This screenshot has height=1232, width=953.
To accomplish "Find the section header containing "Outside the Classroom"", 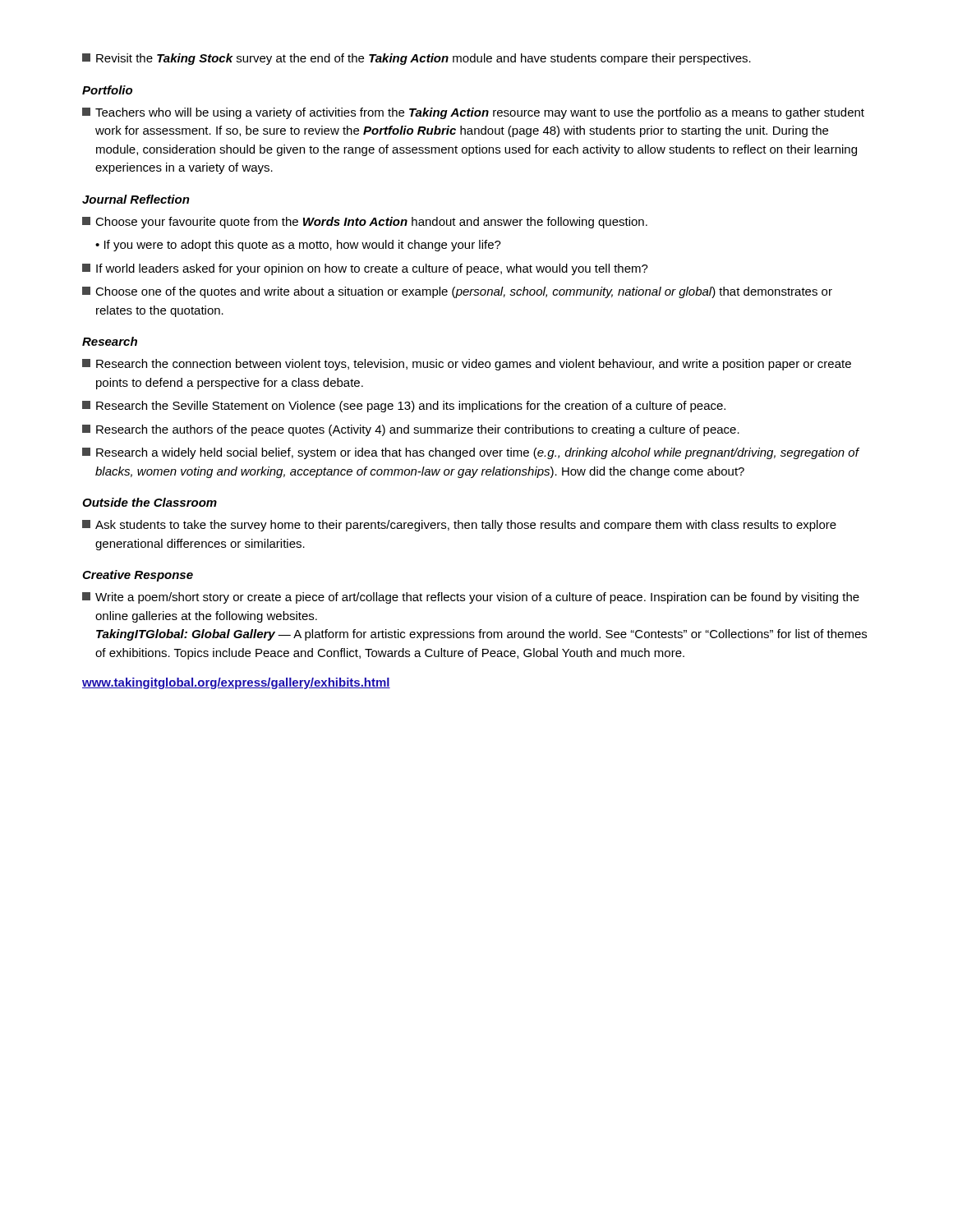I will pos(150,502).
